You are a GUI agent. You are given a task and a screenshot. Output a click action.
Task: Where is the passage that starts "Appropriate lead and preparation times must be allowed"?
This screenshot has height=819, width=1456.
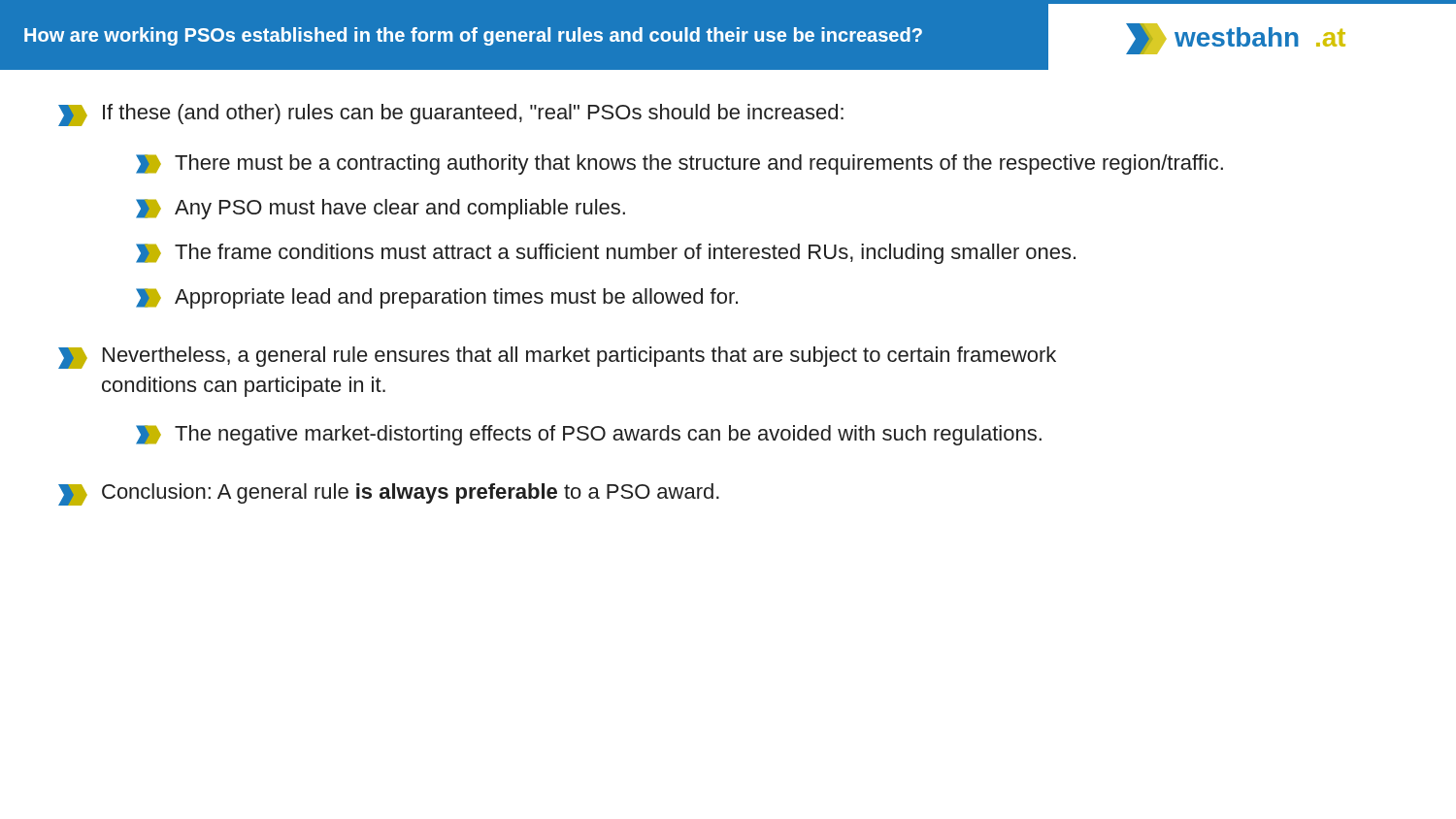438,297
